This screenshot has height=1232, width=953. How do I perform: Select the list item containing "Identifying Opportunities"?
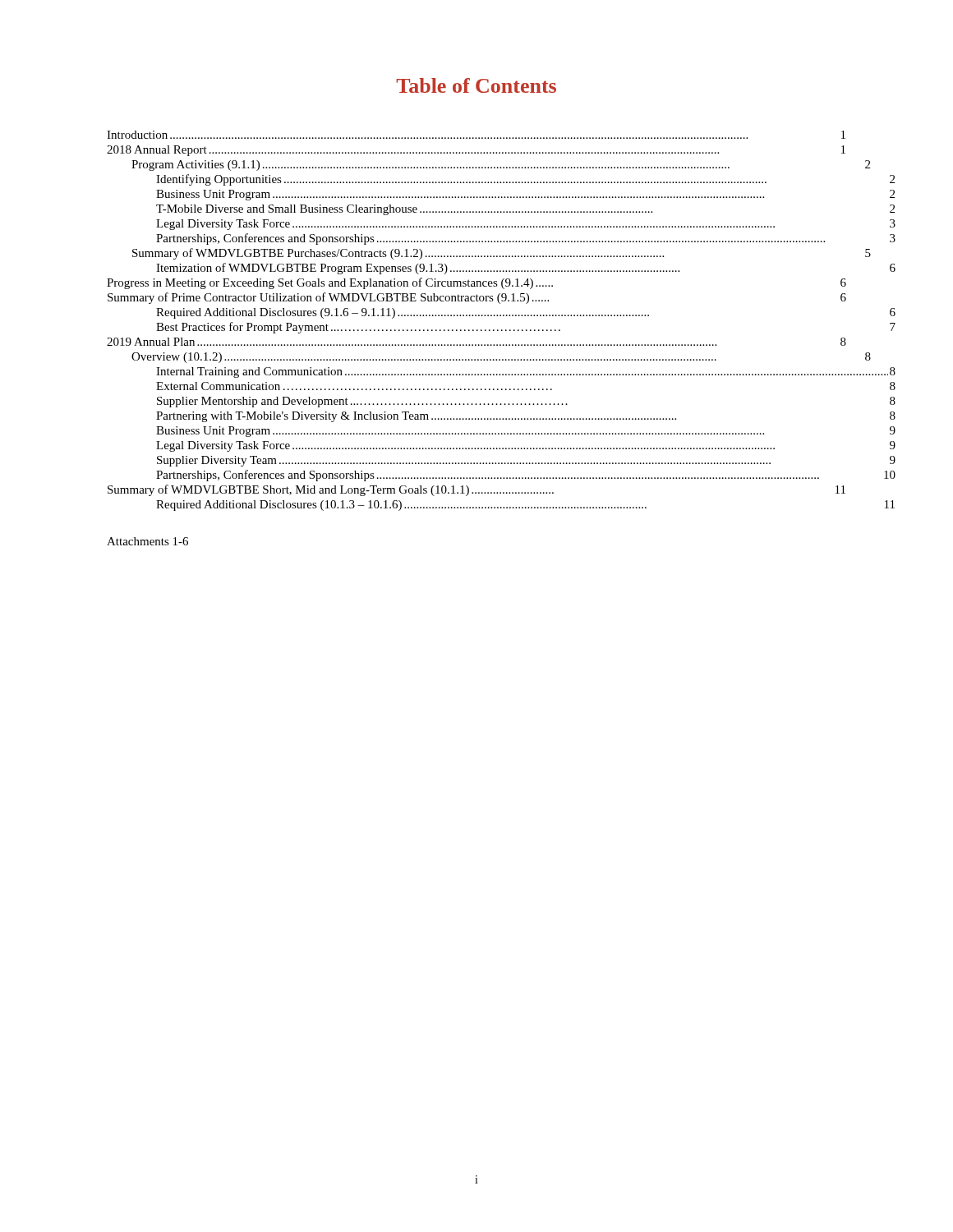point(526,179)
